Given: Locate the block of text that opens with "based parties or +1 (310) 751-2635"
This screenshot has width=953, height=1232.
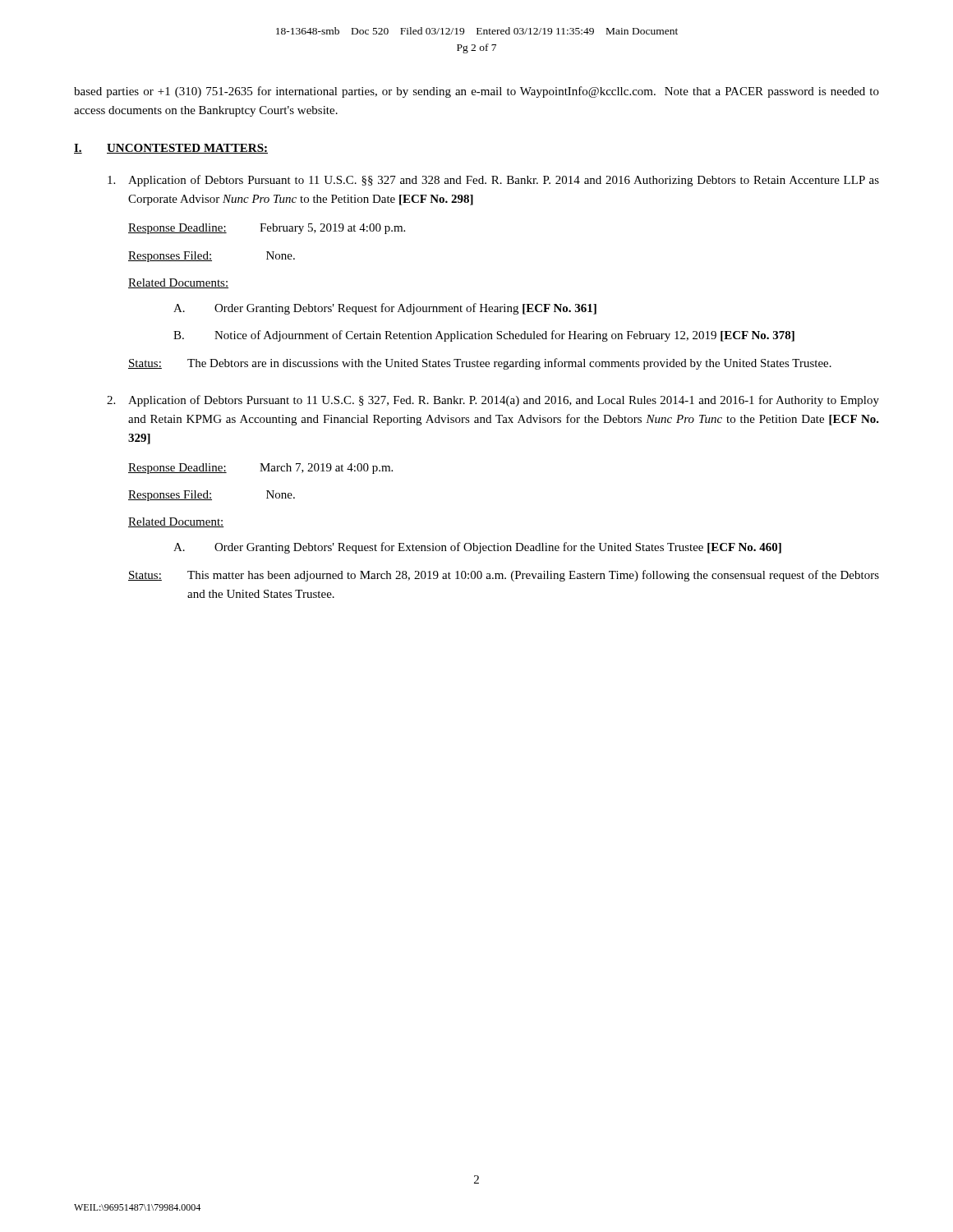Looking at the screenshot, I should click(x=476, y=101).
